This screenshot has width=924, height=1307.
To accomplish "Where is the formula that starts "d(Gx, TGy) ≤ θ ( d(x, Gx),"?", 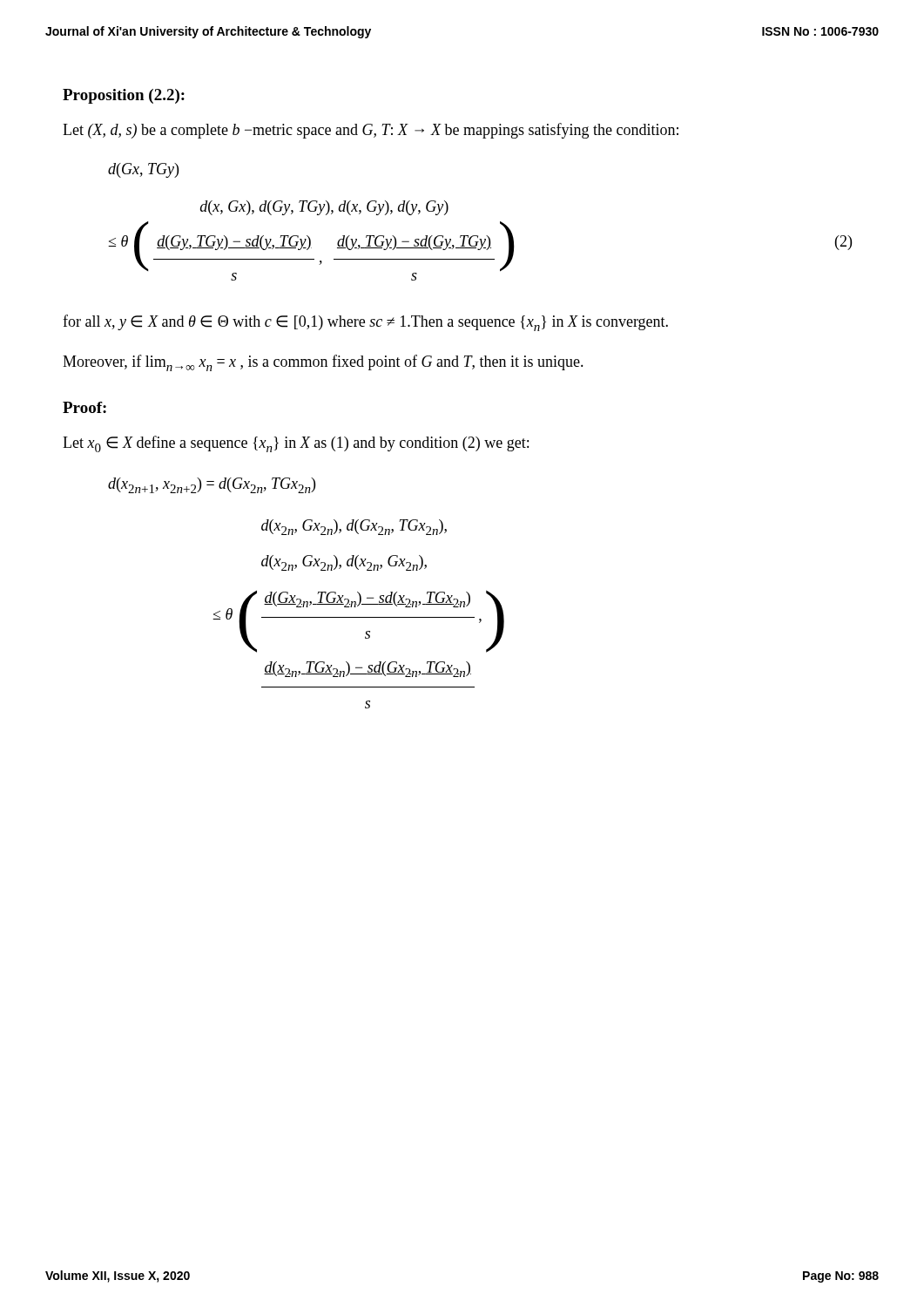I will click(143, 170).
